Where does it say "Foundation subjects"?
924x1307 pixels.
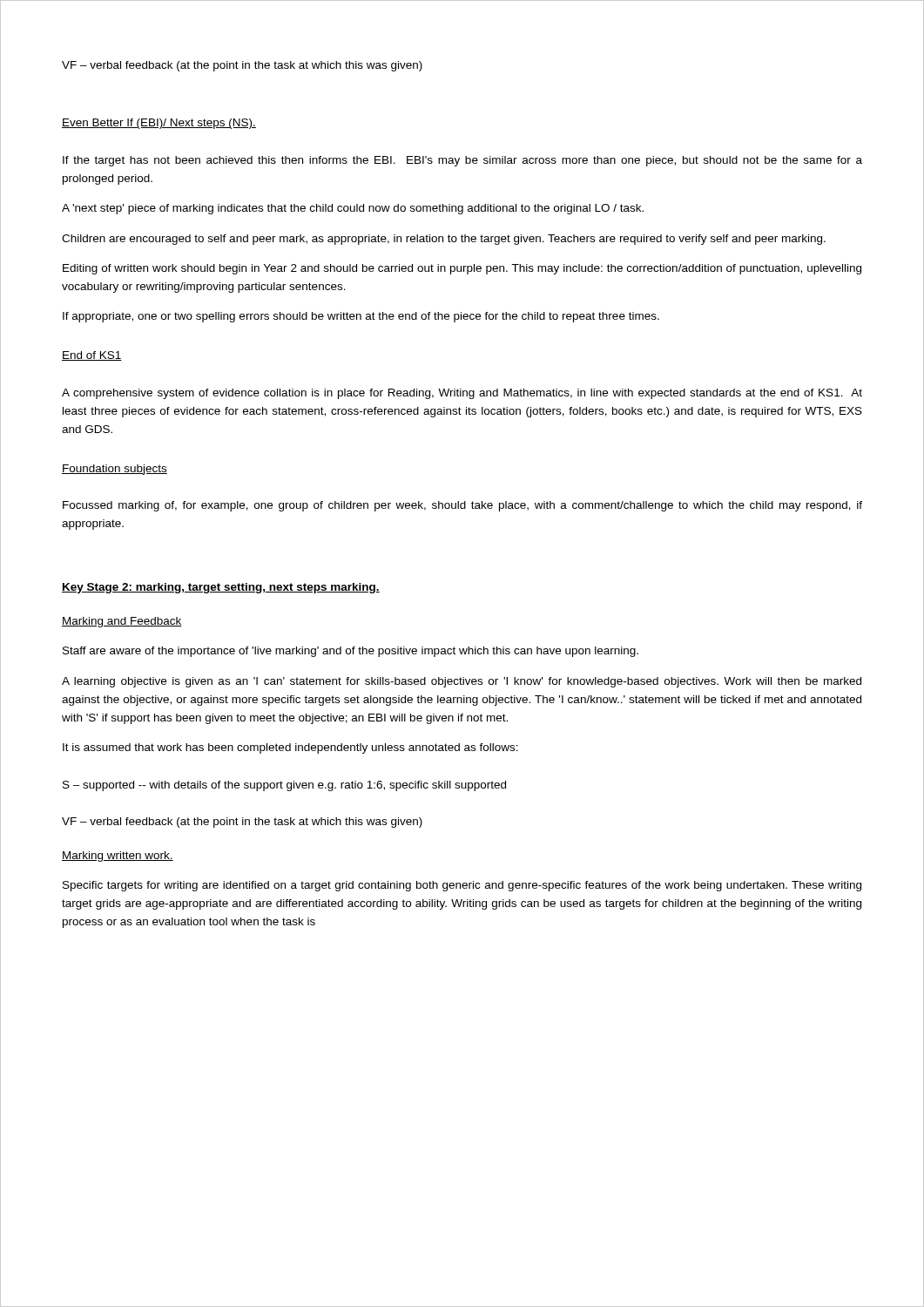point(114,468)
